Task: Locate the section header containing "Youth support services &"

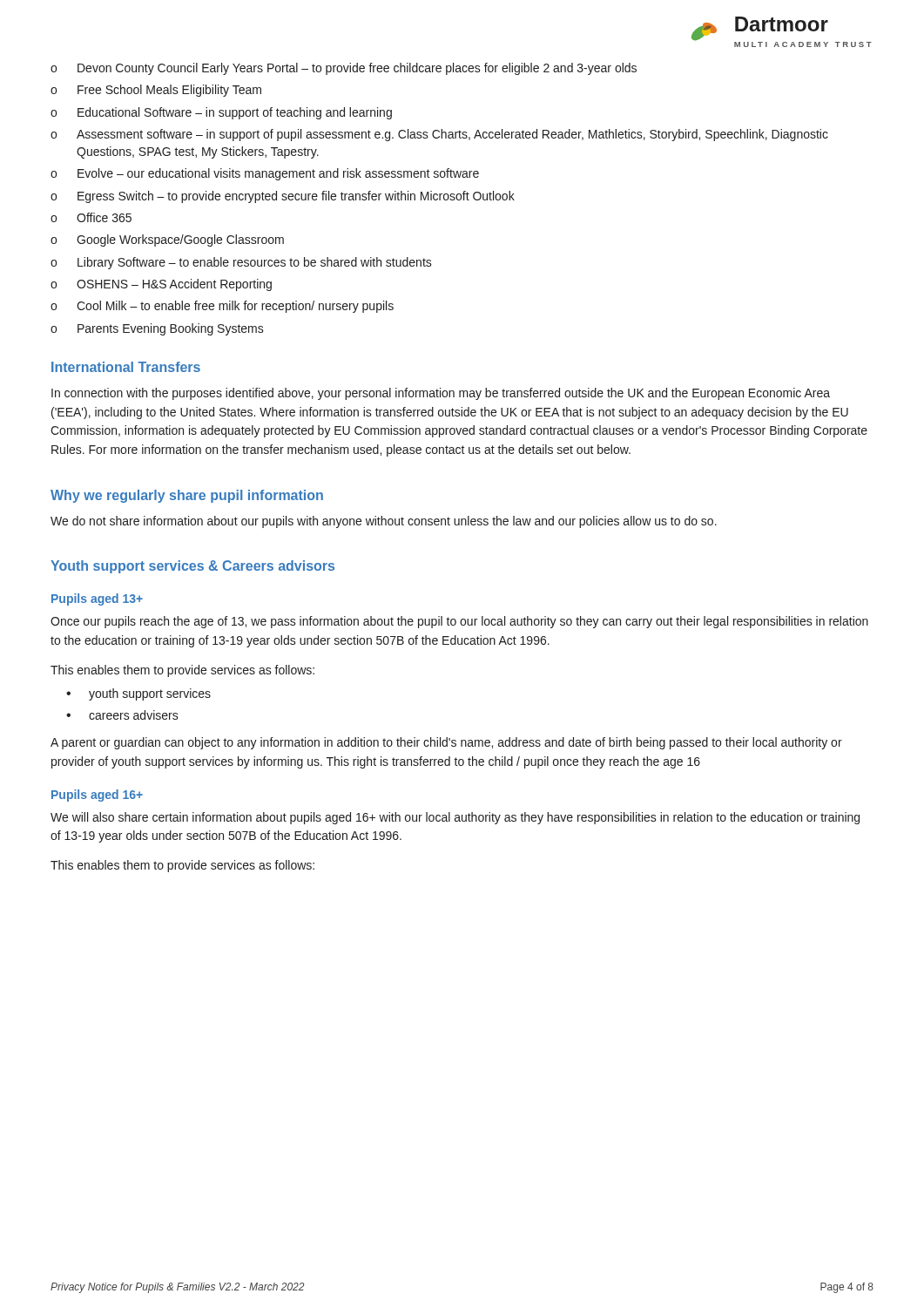Action: [193, 566]
